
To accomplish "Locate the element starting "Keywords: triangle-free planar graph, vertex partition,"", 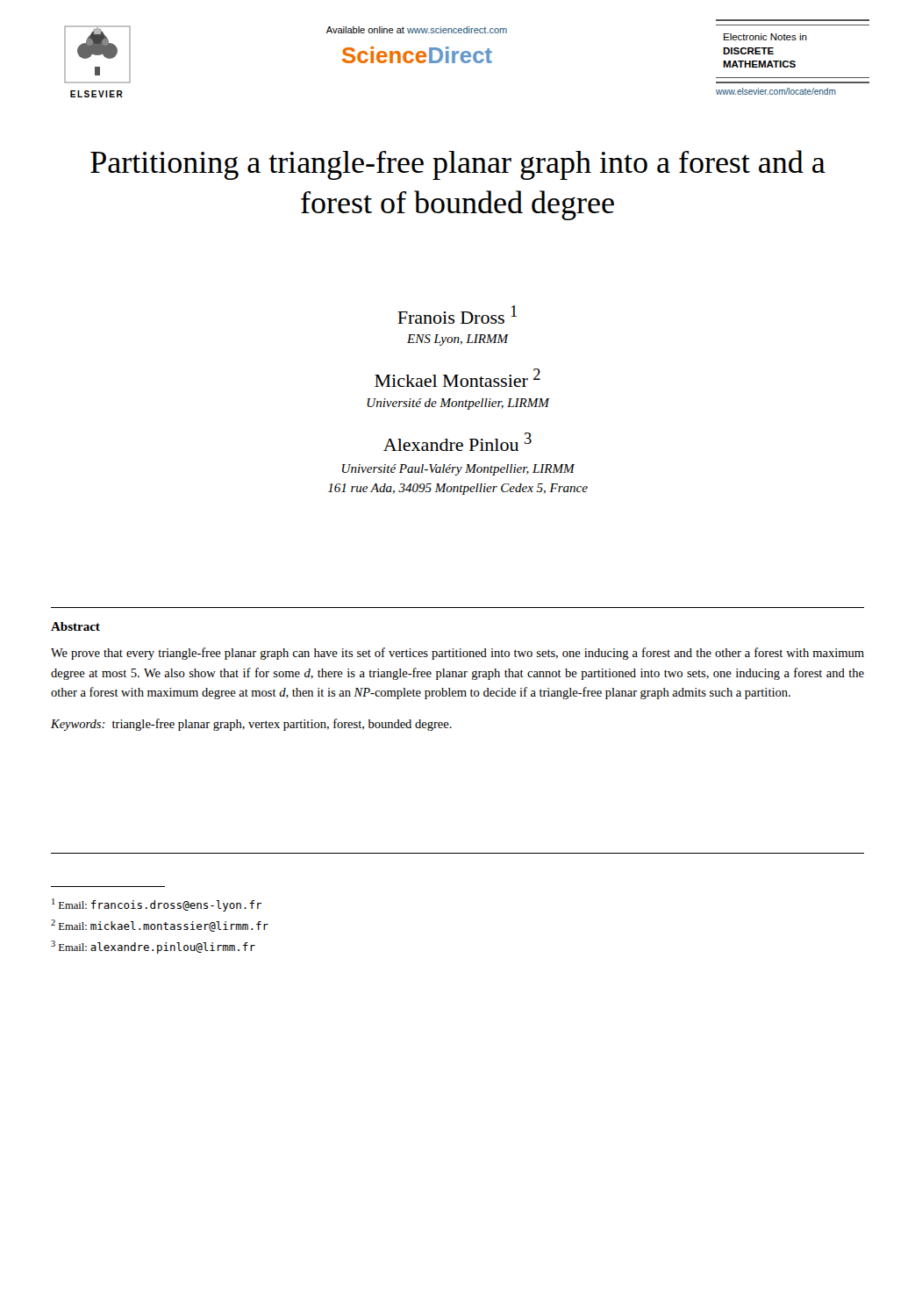I will [x=251, y=724].
